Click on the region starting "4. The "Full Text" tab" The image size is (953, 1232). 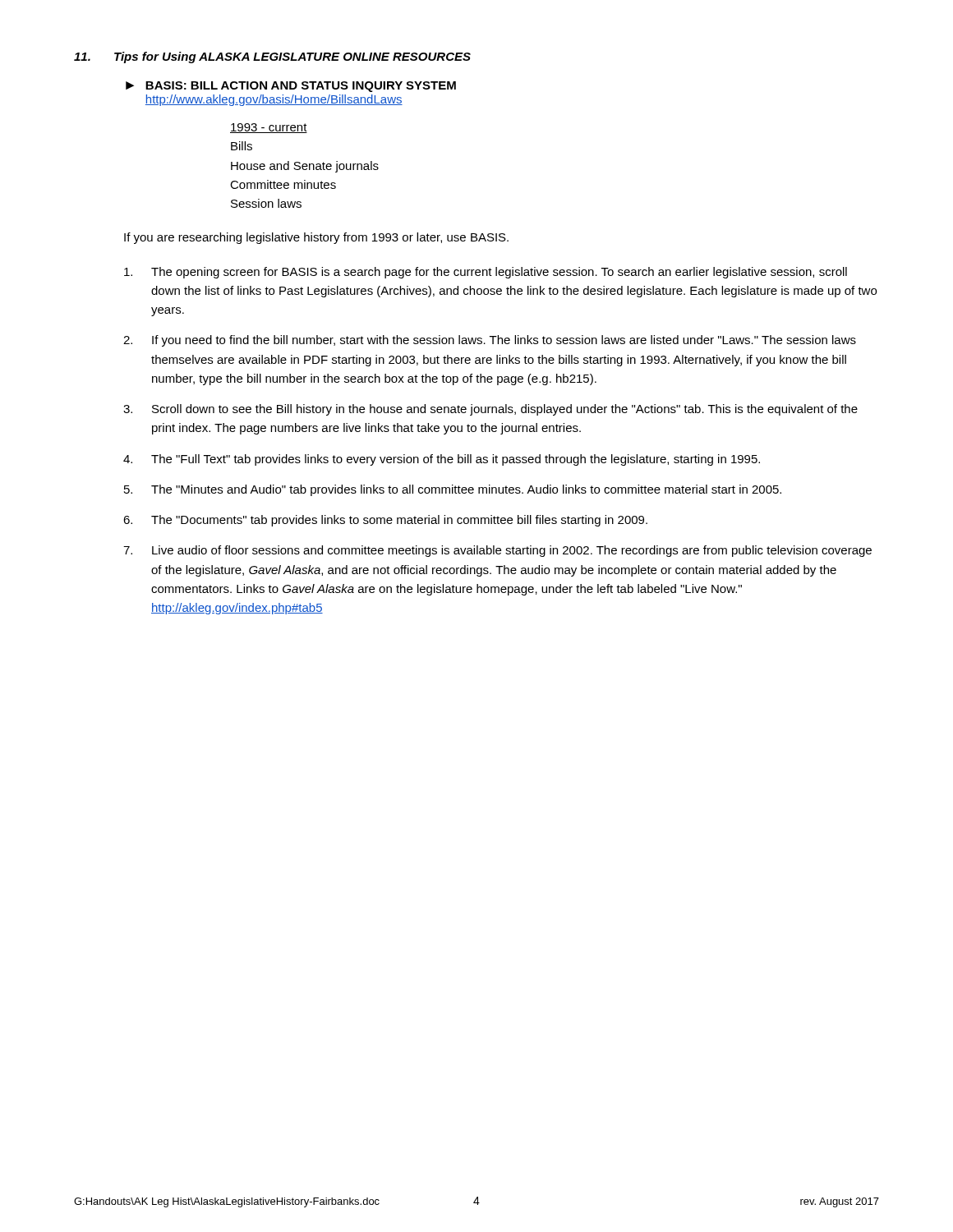tap(501, 458)
